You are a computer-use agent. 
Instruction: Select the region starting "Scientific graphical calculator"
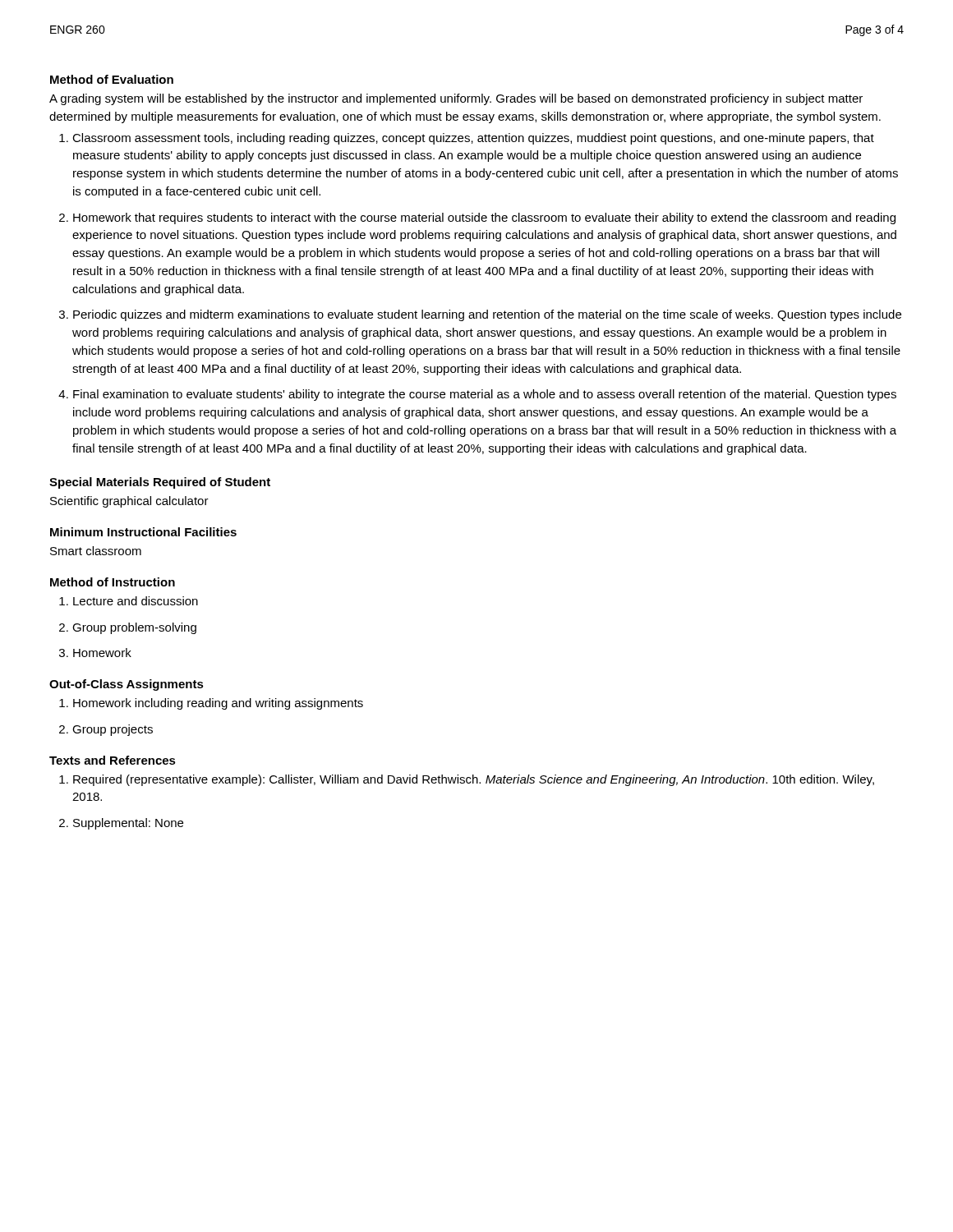(x=129, y=501)
